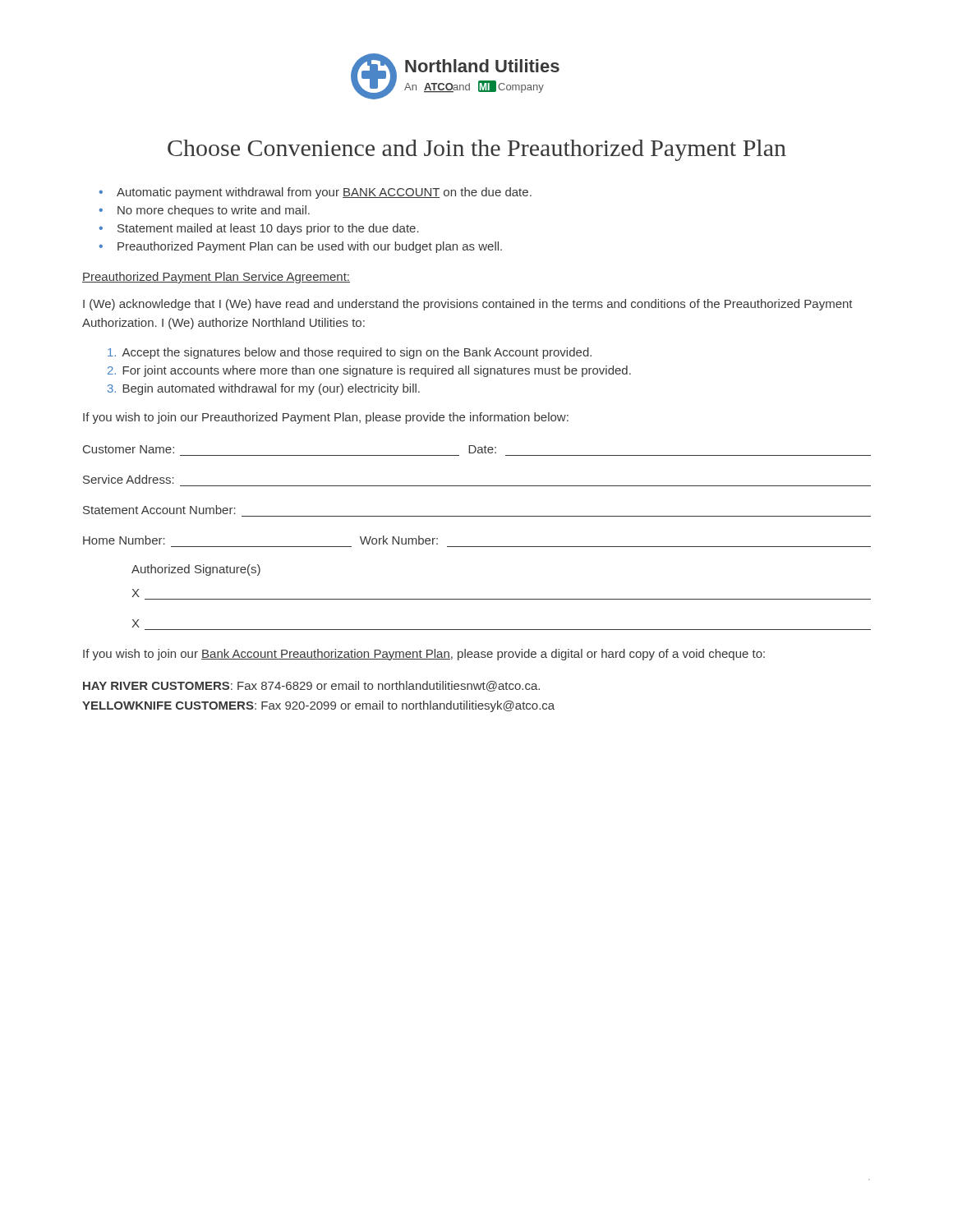
Task: Find the region starting "Choose Convenience and Join the"
Action: (x=476, y=147)
